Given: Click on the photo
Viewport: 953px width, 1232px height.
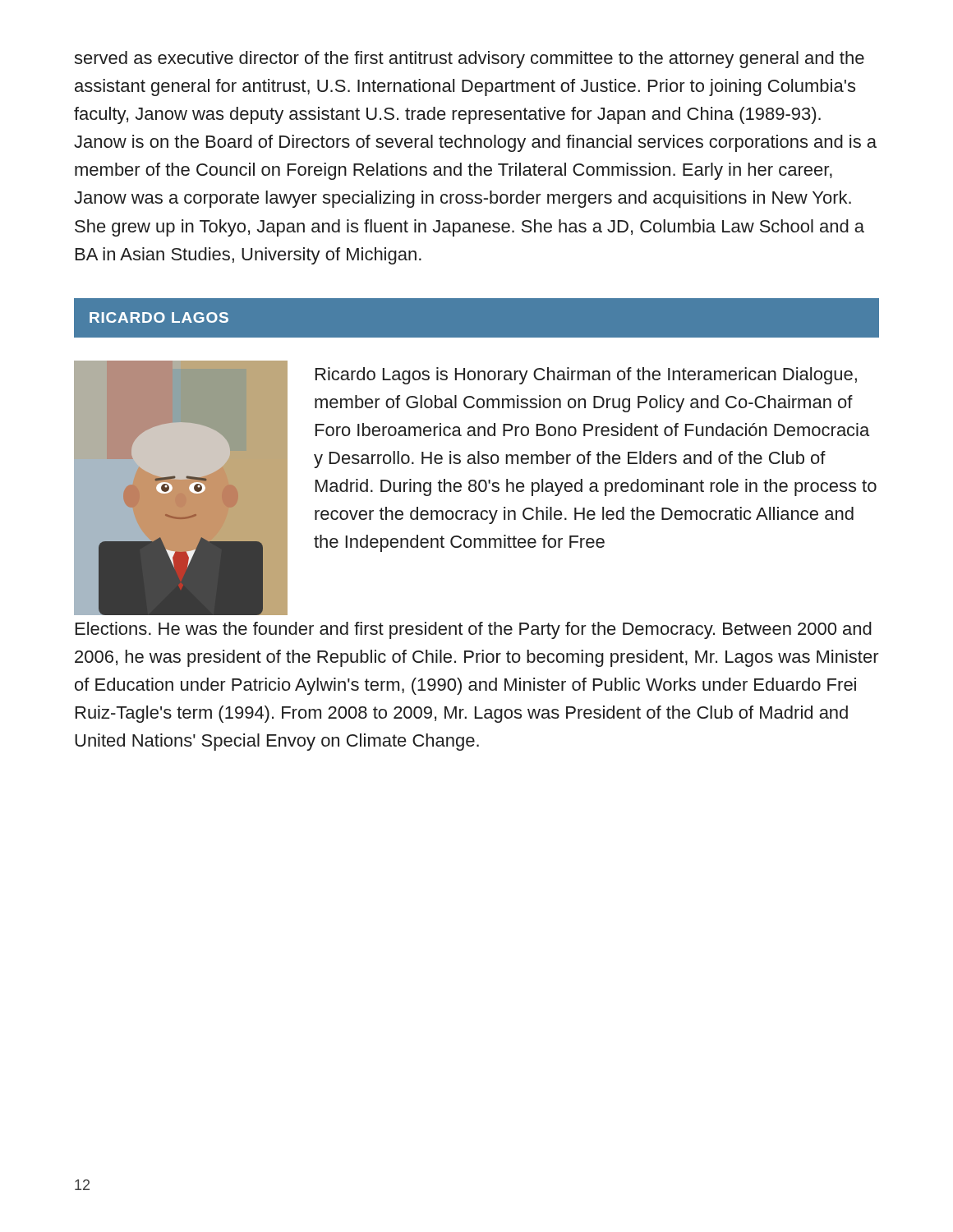Looking at the screenshot, I should coord(181,488).
